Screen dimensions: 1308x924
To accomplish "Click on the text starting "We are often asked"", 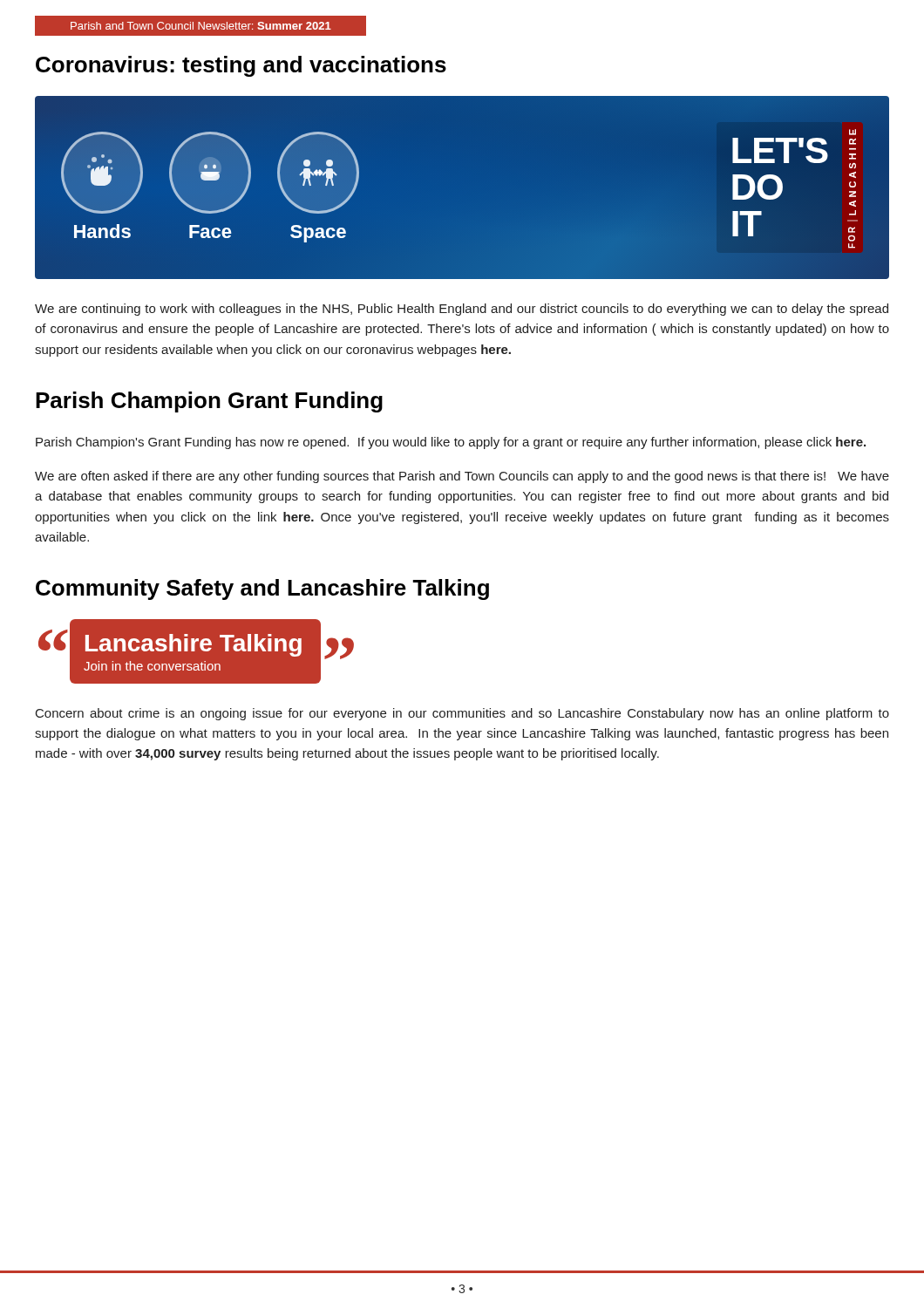I will click(x=462, y=506).
